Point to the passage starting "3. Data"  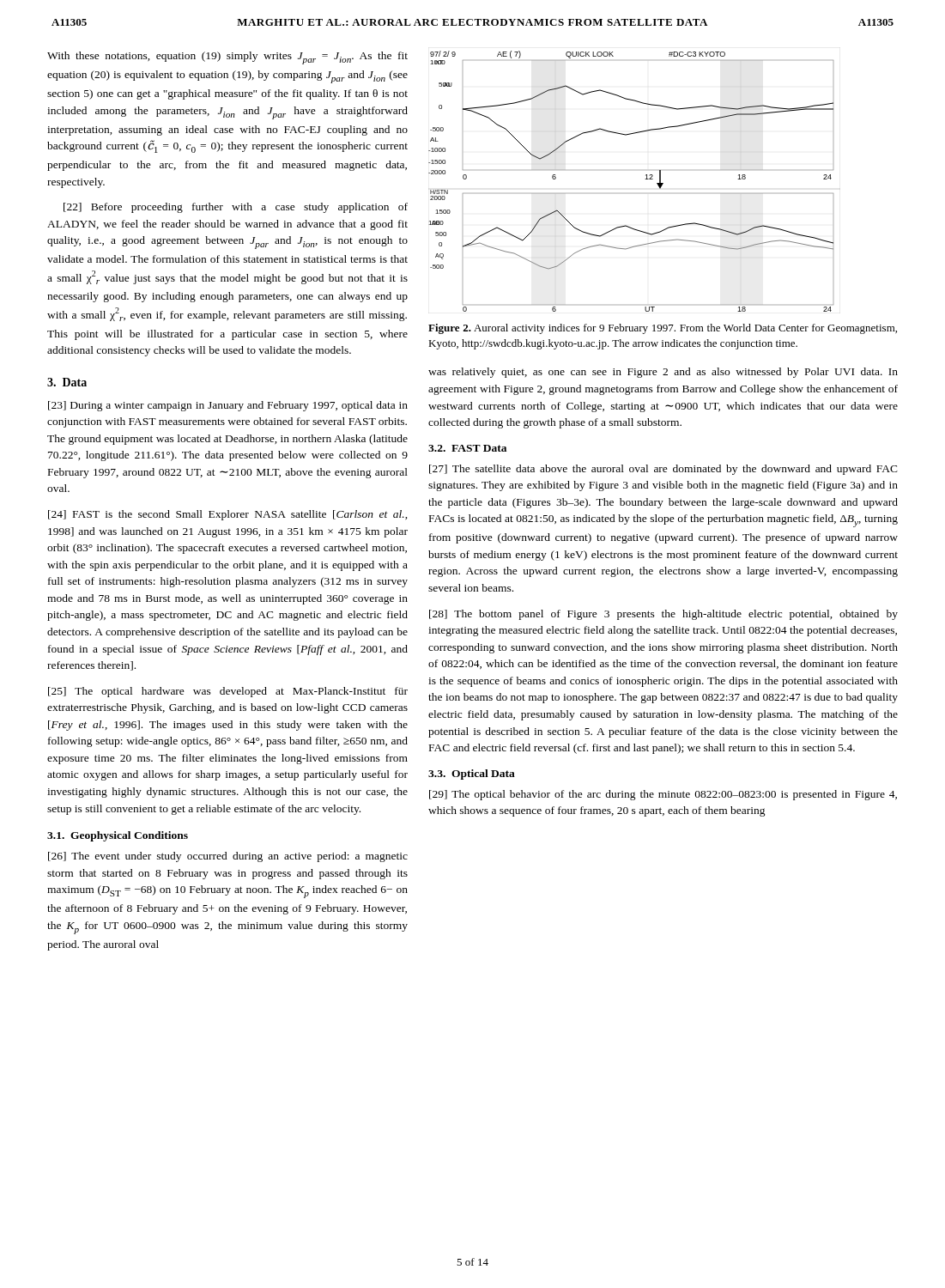pyautogui.click(x=67, y=382)
